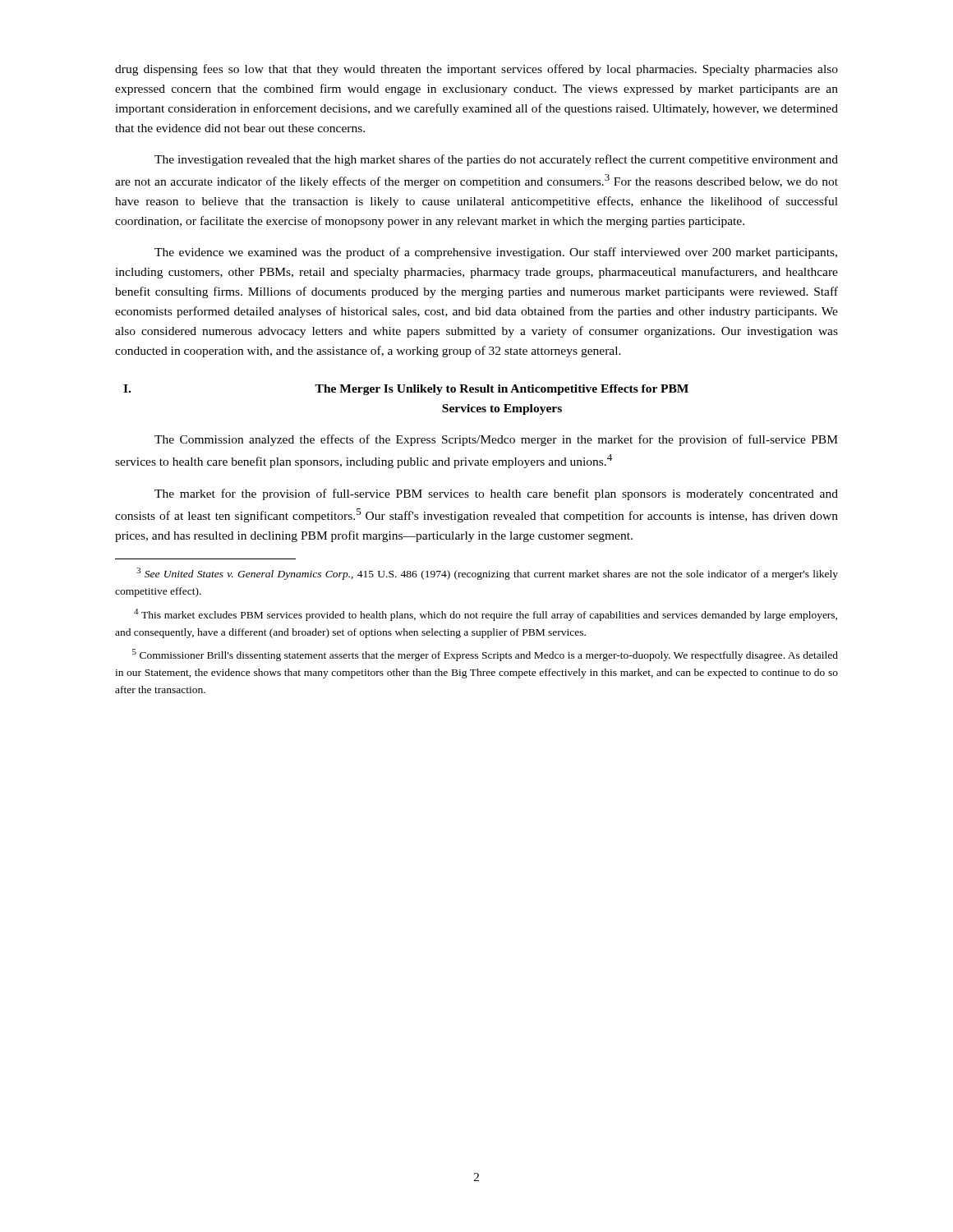Navigate to the text block starting "I. The Merger"
Image resolution: width=953 pixels, height=1232 pixels.
(476, 399)
